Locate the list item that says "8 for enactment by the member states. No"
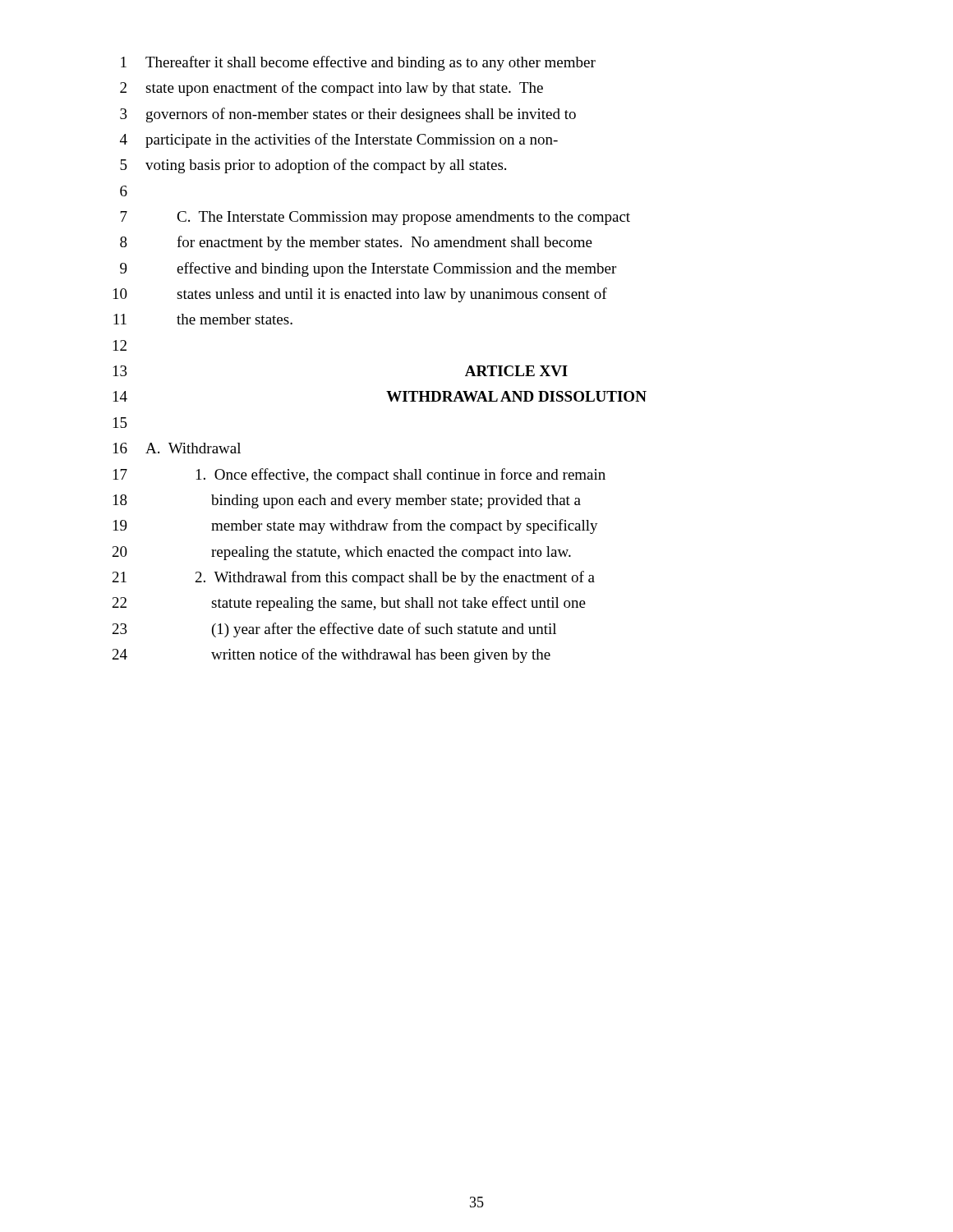The height and width of the screenshot is (1232, 953). (x=485, y=242)
